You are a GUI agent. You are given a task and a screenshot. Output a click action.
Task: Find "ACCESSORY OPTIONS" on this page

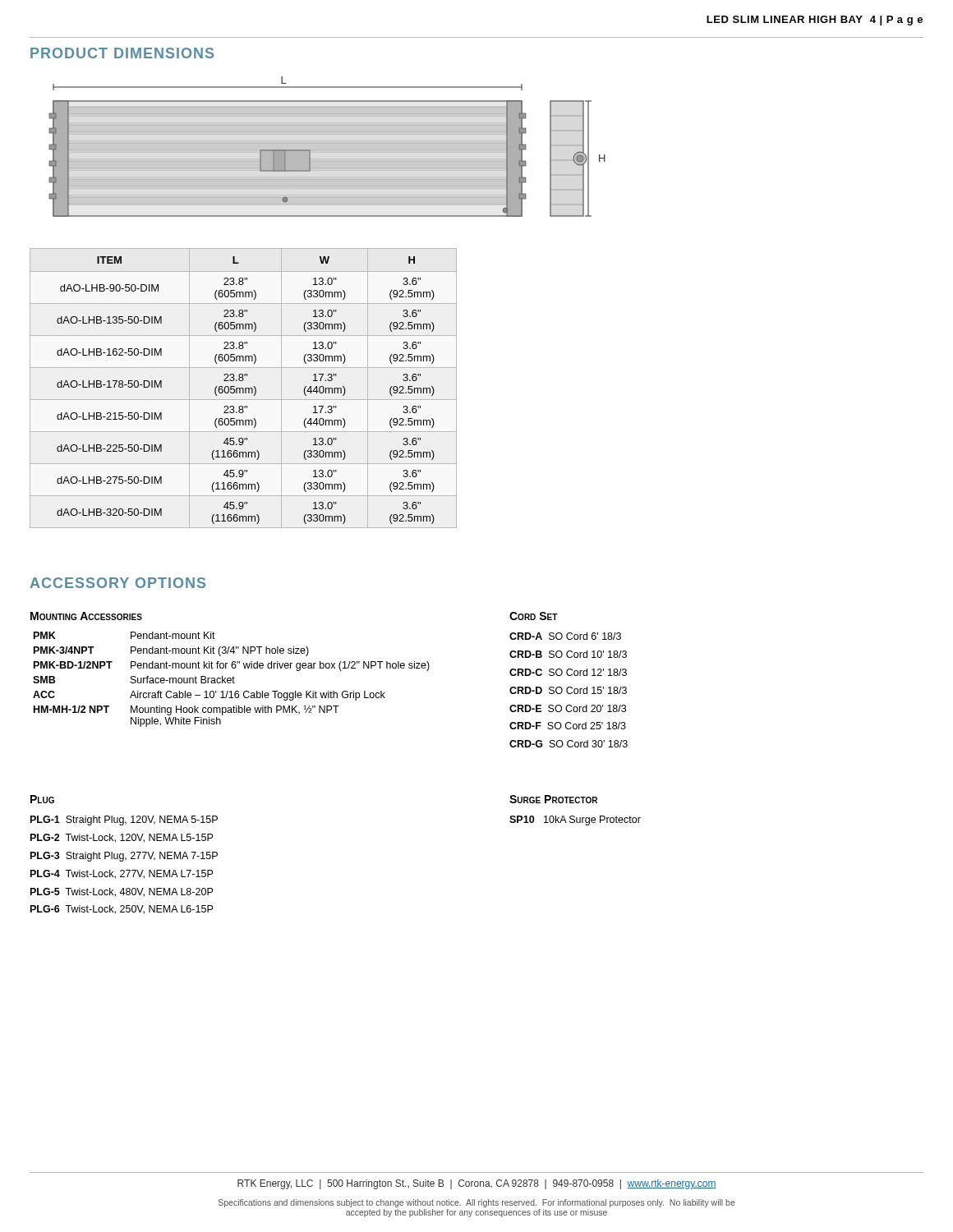coord(118,583)
